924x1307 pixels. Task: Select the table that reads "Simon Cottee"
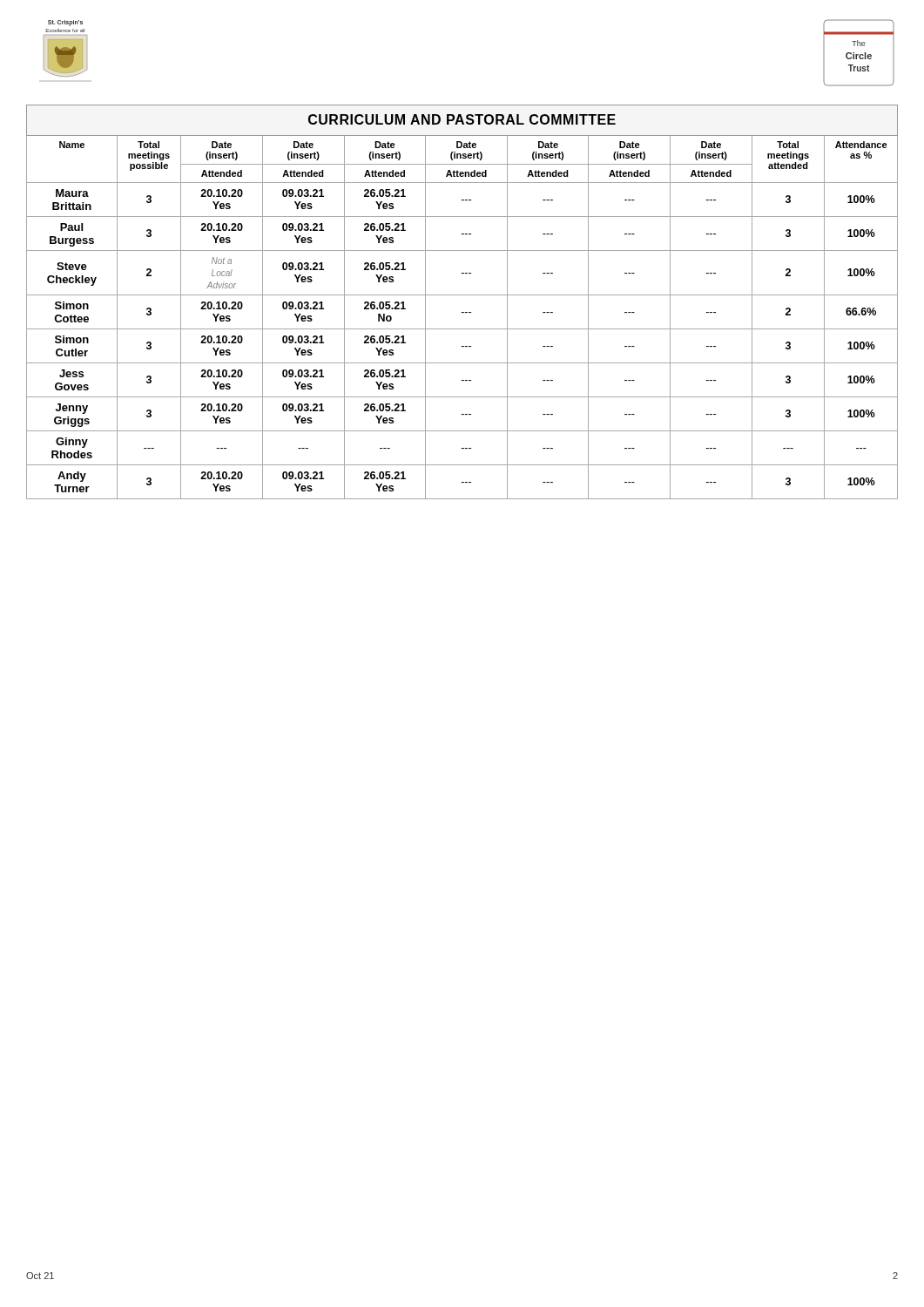(462, 302)
